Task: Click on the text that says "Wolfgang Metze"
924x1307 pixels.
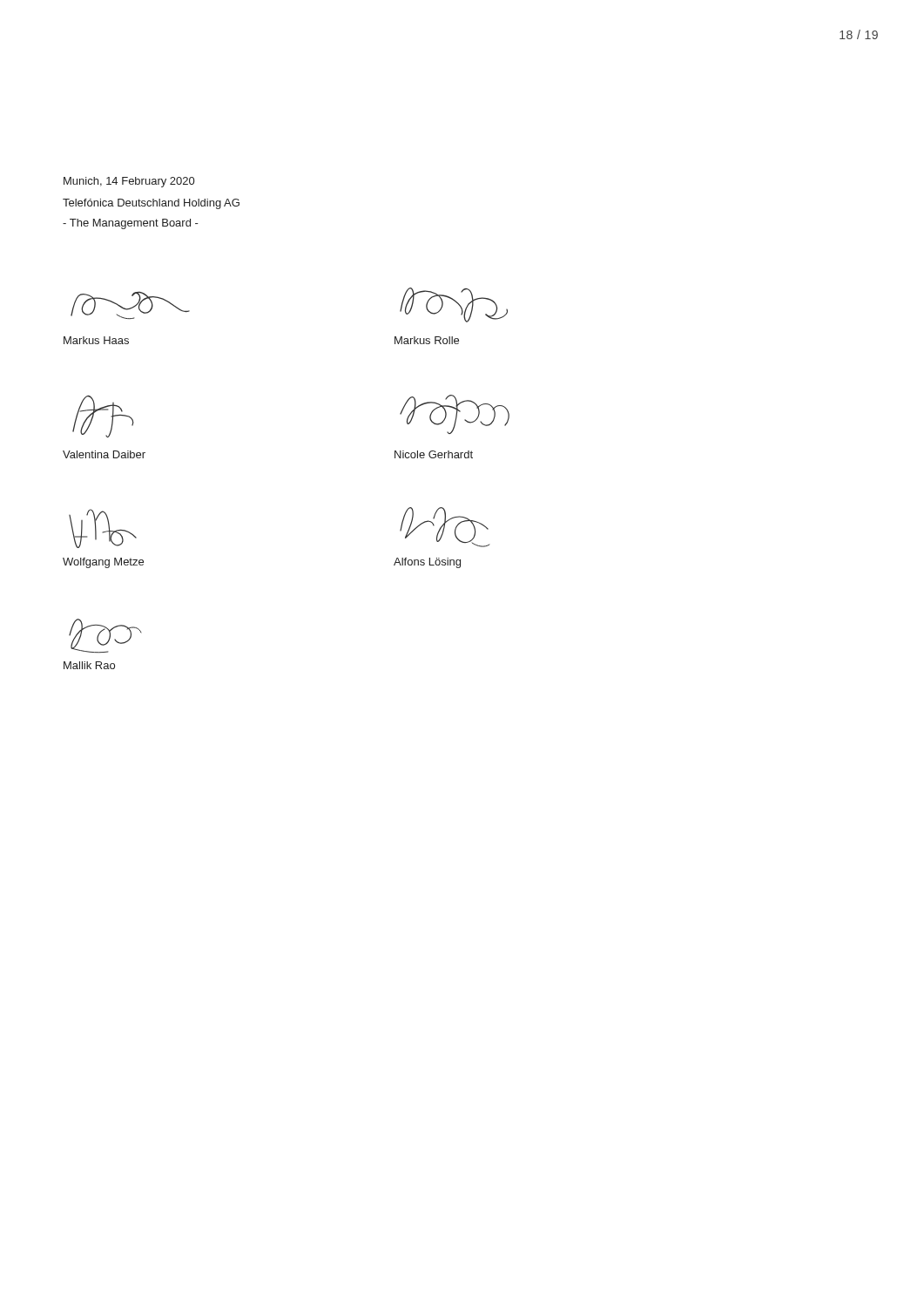Action: click(x=104, y=562)
